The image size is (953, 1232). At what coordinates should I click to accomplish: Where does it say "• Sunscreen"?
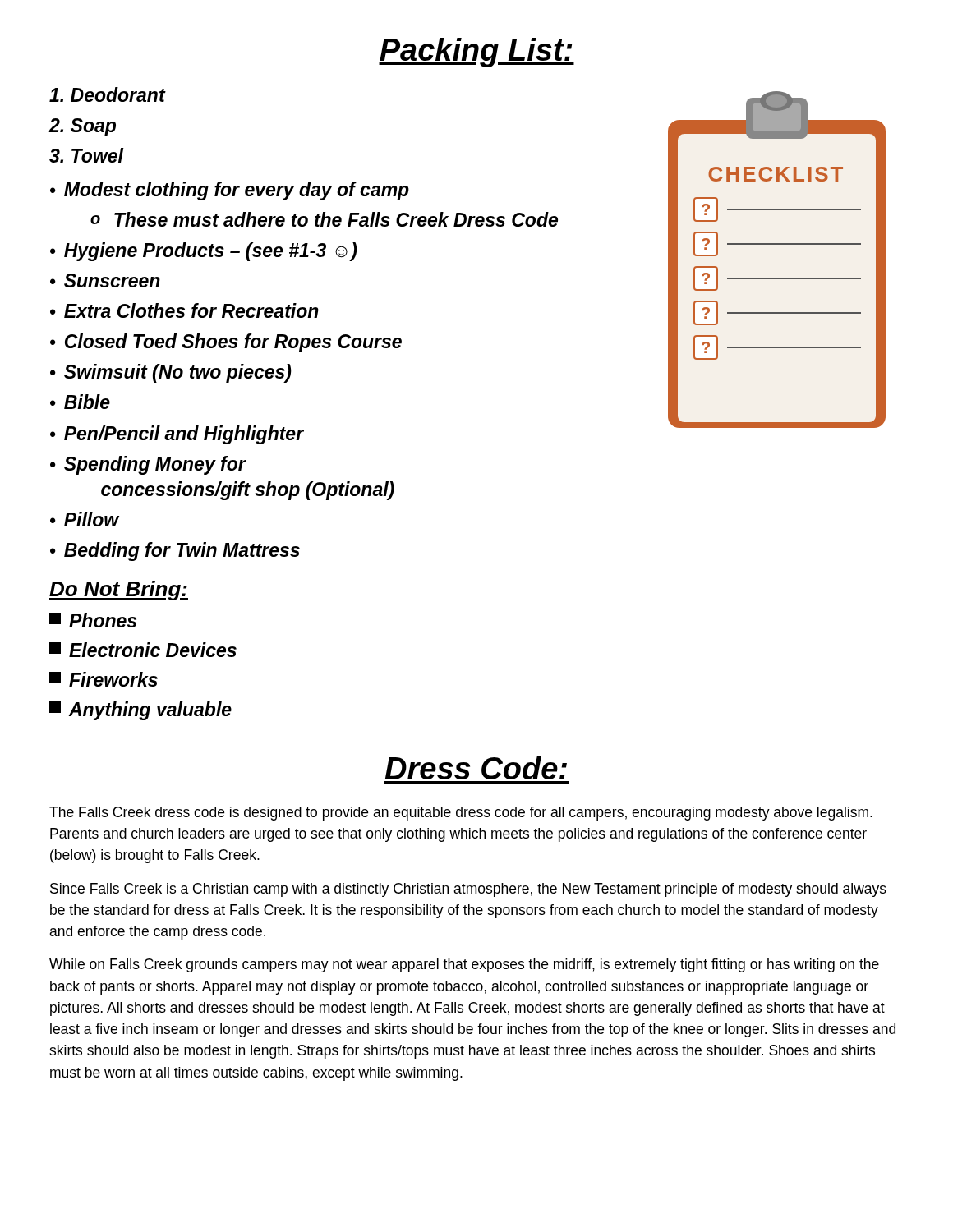[105, 282]
